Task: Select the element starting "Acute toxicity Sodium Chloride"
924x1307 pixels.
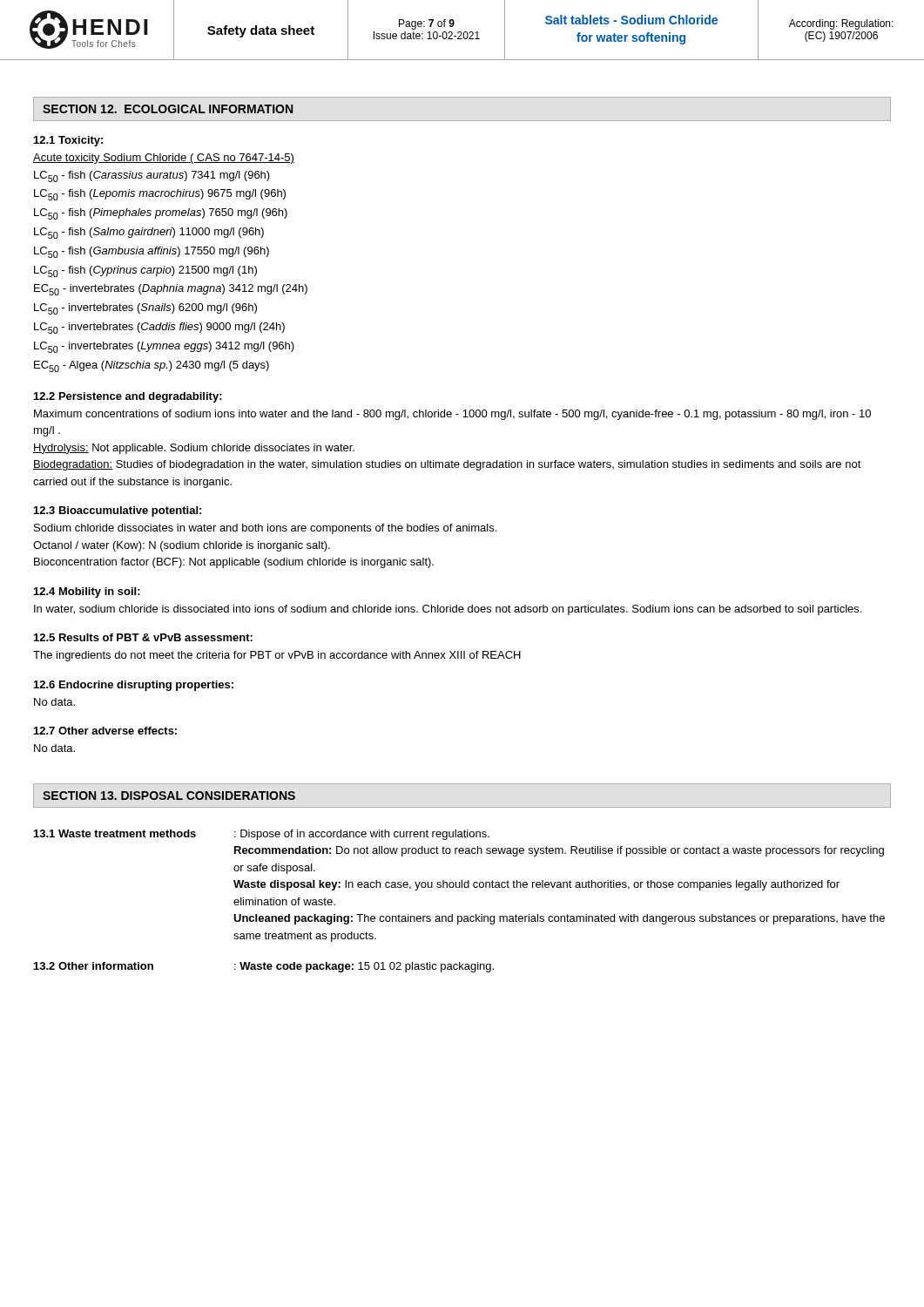Action: coord(170,262)
